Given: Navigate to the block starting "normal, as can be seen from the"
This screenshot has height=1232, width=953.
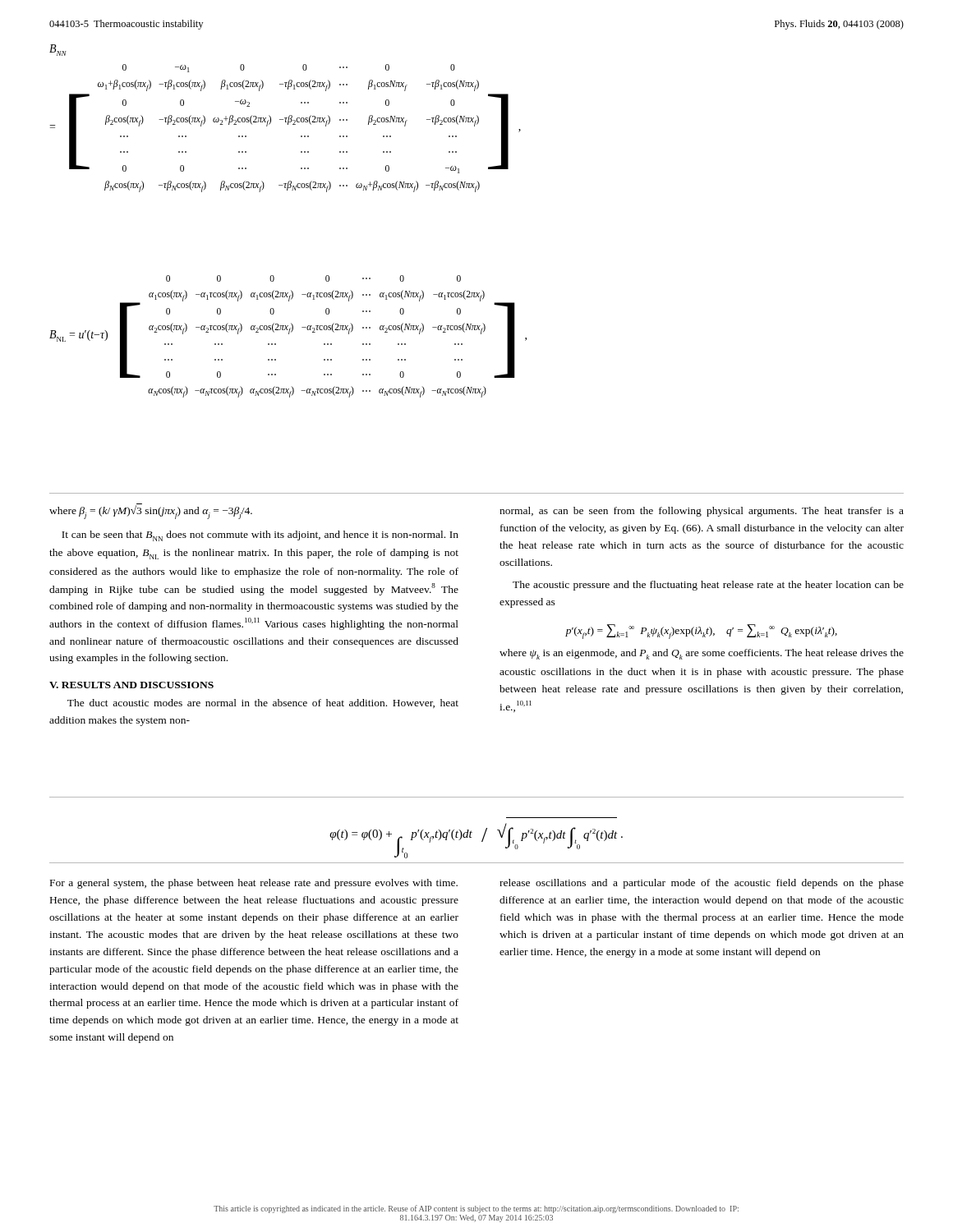Looking at the screenshot, I should pyautogui.click(x=702, y=536).
